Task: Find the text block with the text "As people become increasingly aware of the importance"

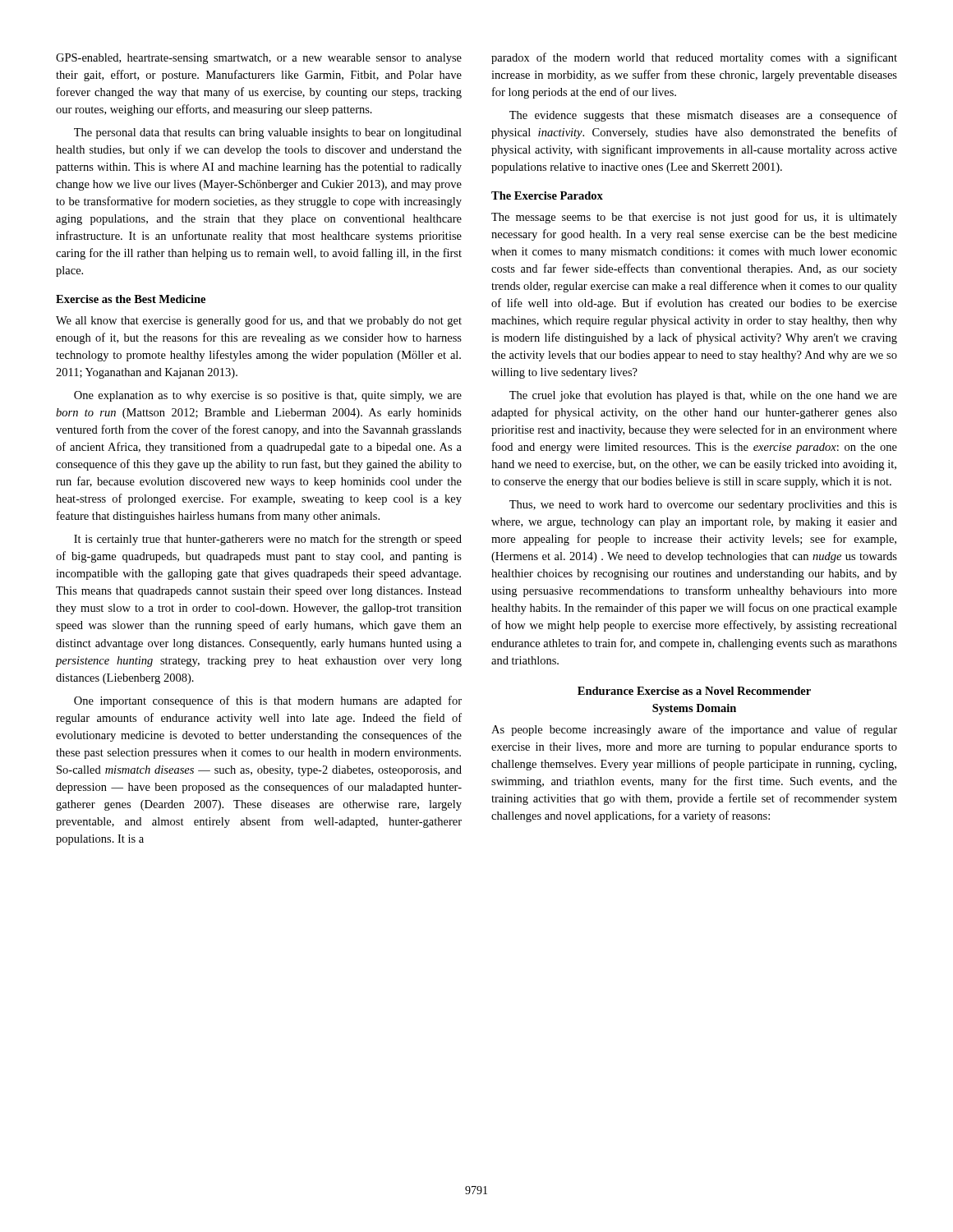Action: pyautogui.click(x=694, y=773)
